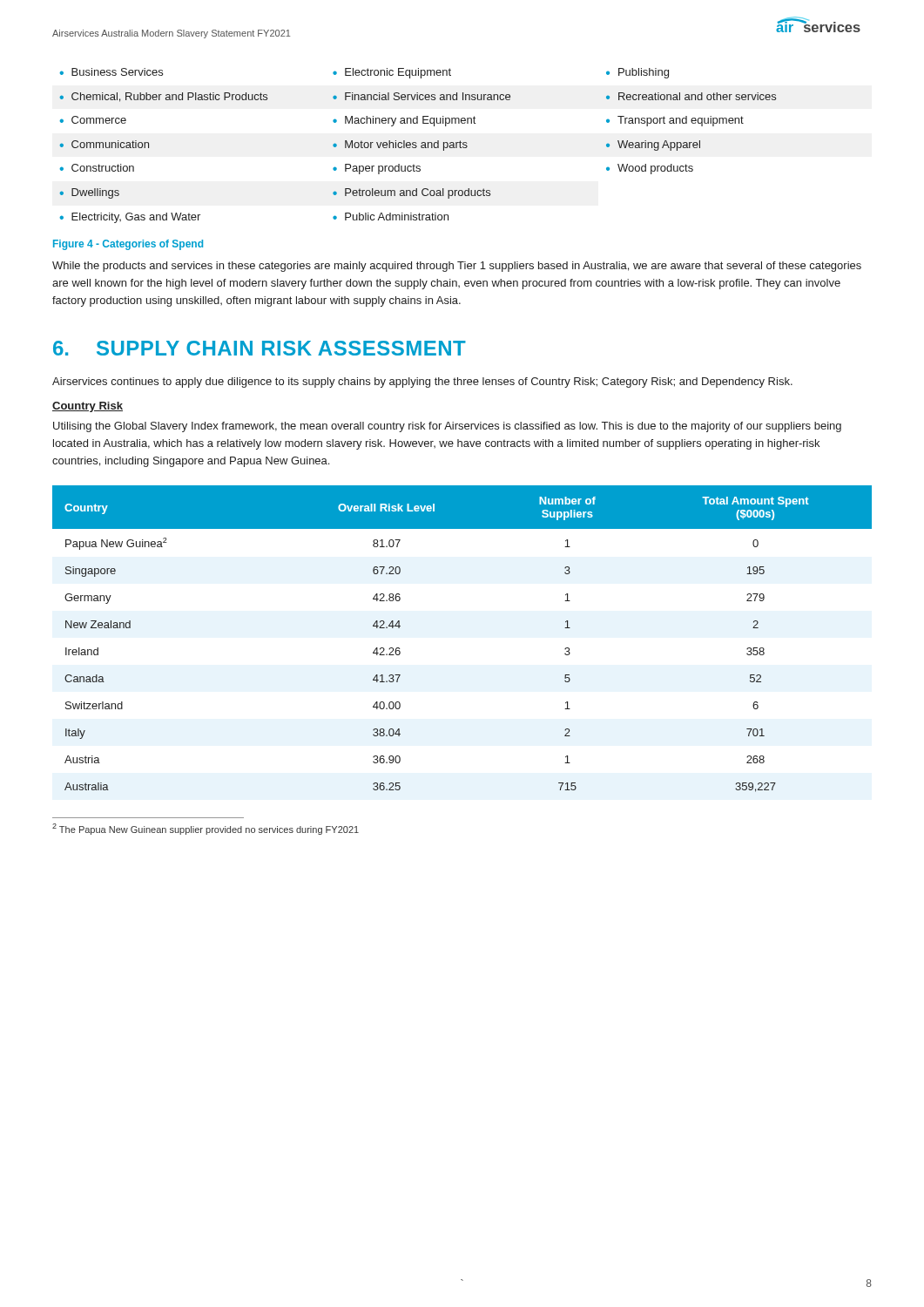Locate the text block that says "While the products and"

457,283
